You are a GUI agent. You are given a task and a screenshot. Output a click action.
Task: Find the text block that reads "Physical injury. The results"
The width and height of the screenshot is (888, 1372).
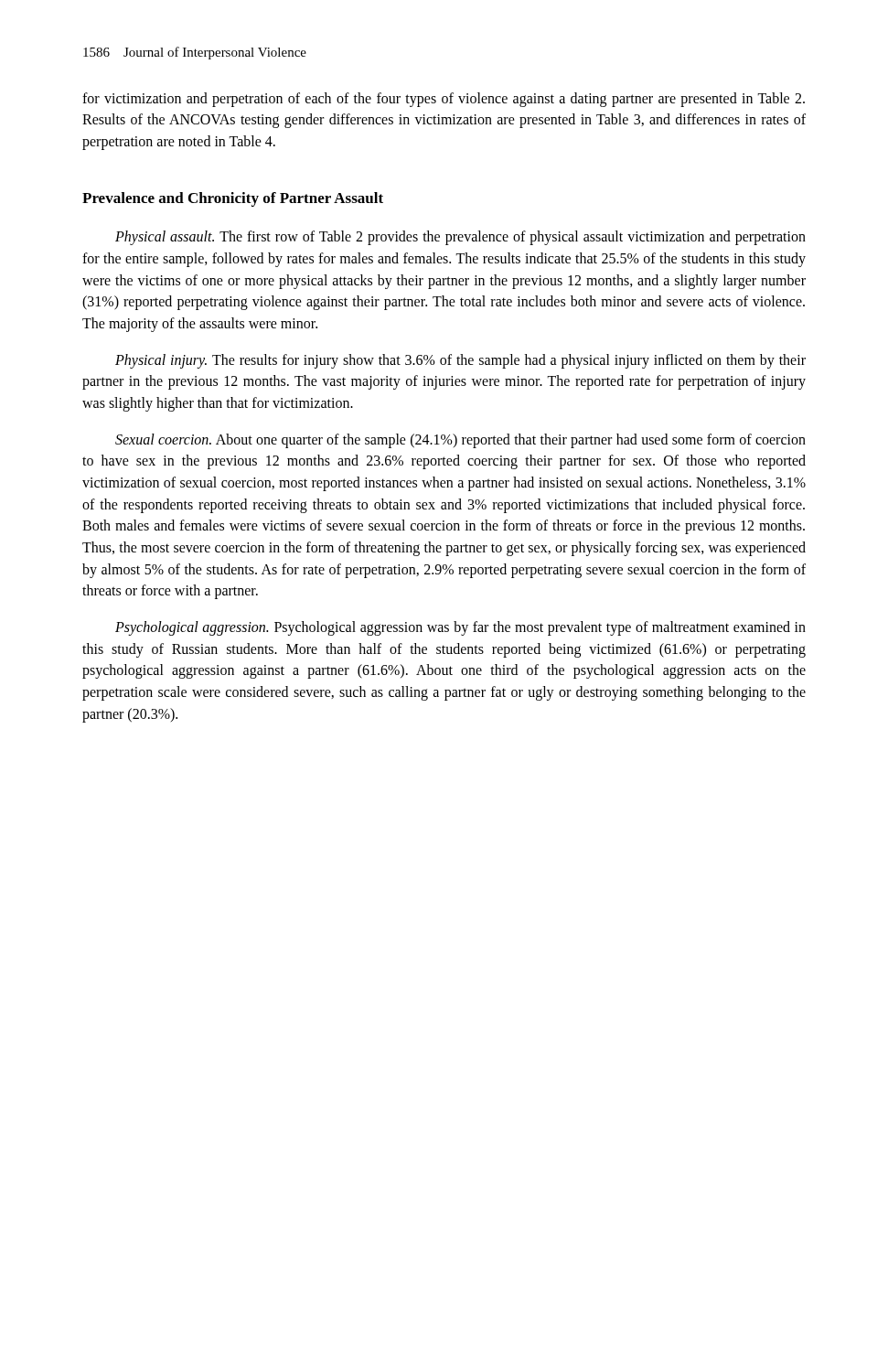click(444, 381)
